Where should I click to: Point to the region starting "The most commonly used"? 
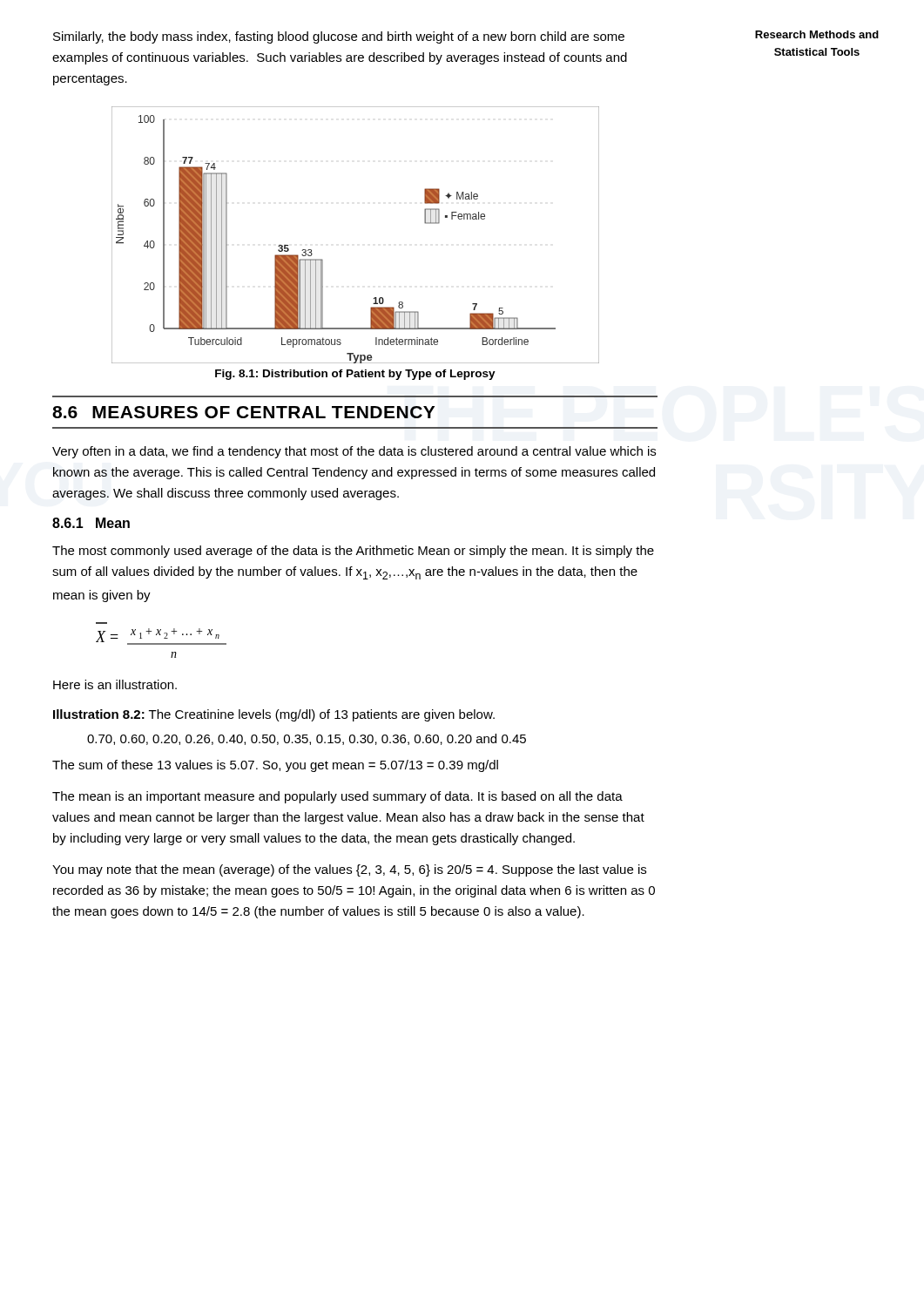[353, 572]
